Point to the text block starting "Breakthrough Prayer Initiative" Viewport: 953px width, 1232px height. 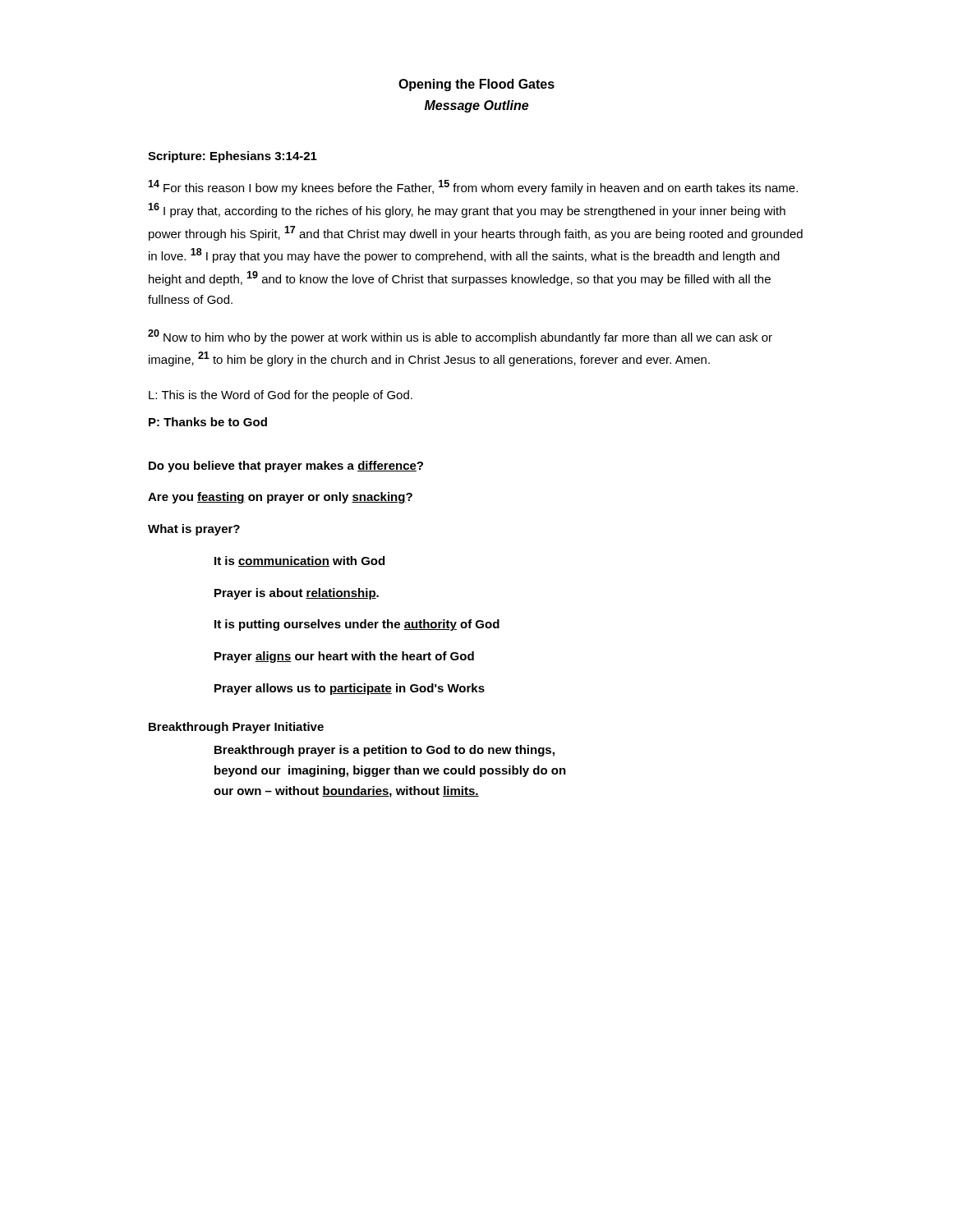236,726
